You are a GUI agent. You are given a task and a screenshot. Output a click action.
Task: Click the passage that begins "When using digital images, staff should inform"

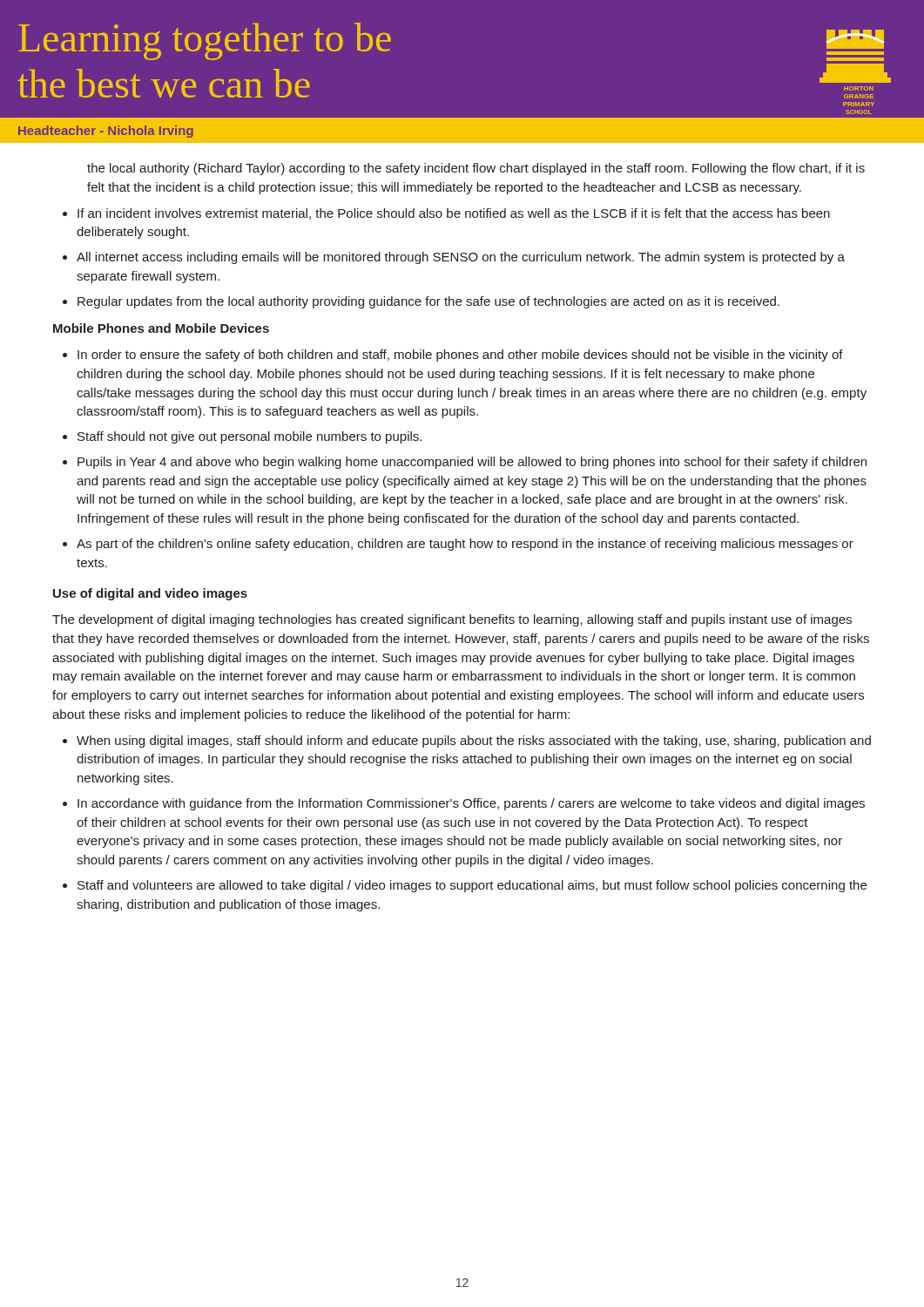(x=474, y=759)
